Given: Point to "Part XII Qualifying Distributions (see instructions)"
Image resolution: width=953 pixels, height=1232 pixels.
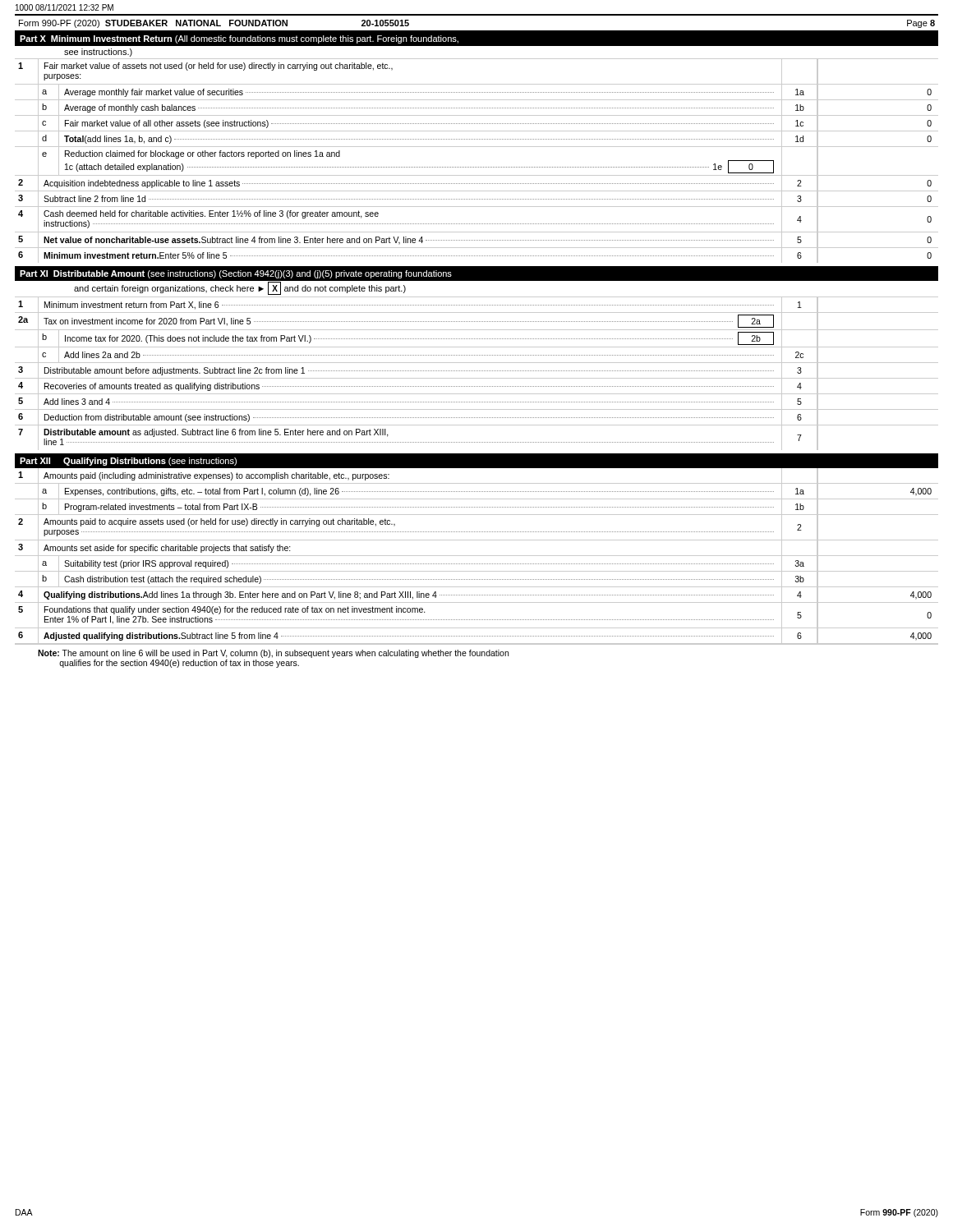Looking at the screenshot, I should [128, 461].
